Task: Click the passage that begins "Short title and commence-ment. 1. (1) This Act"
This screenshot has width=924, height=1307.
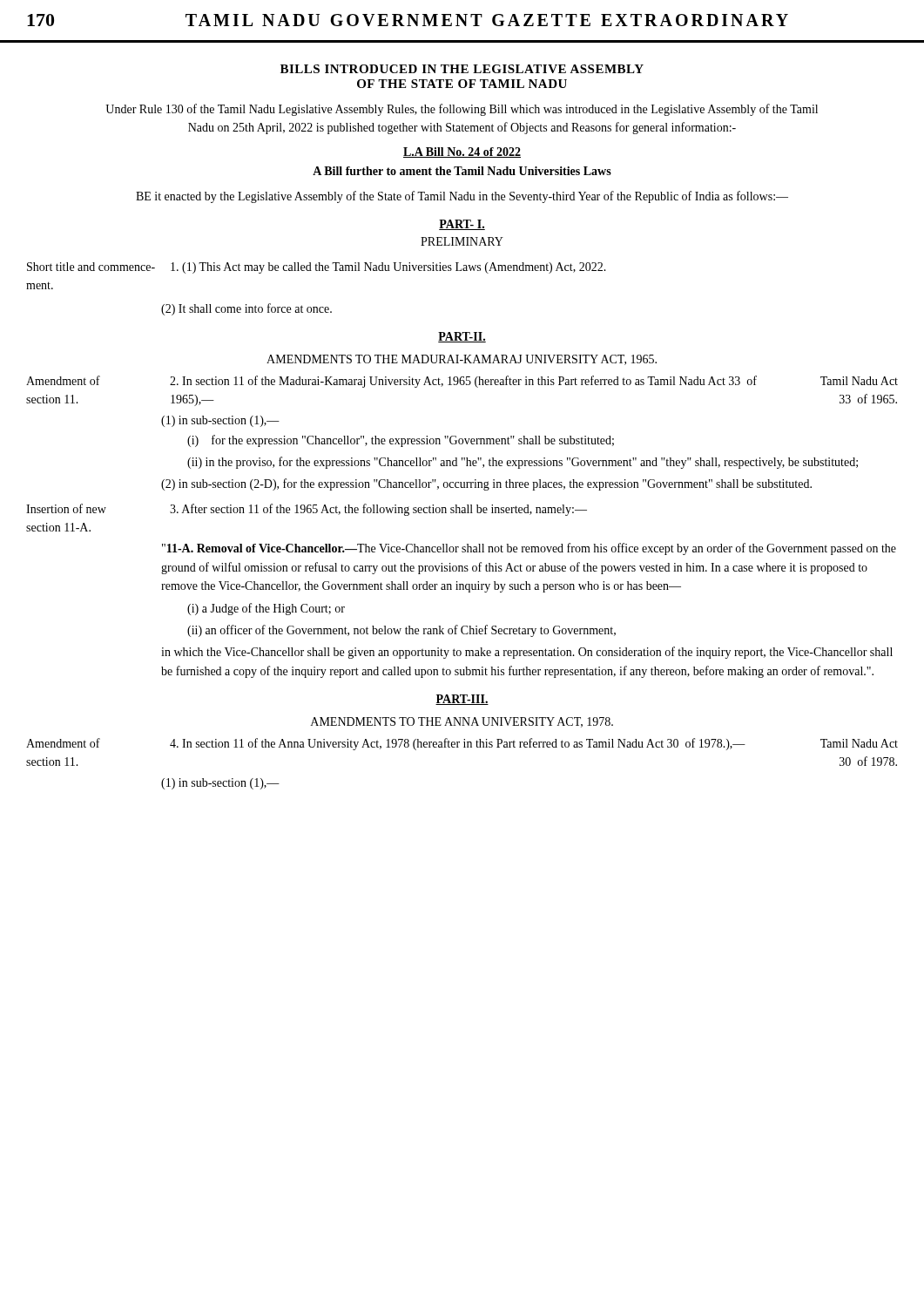Action: (462, 276)
